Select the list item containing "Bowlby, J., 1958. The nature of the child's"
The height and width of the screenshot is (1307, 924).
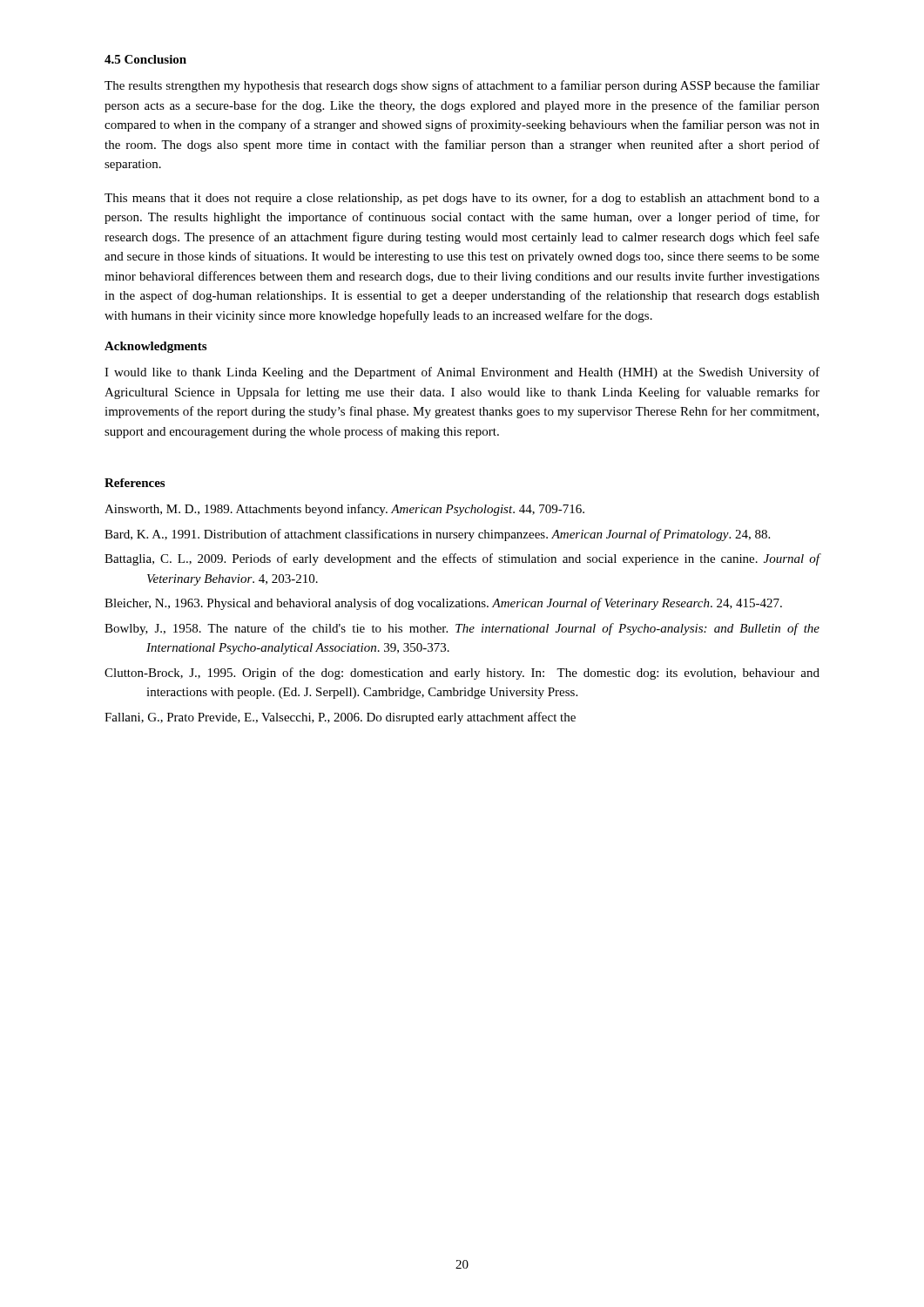tap(462, 638)
